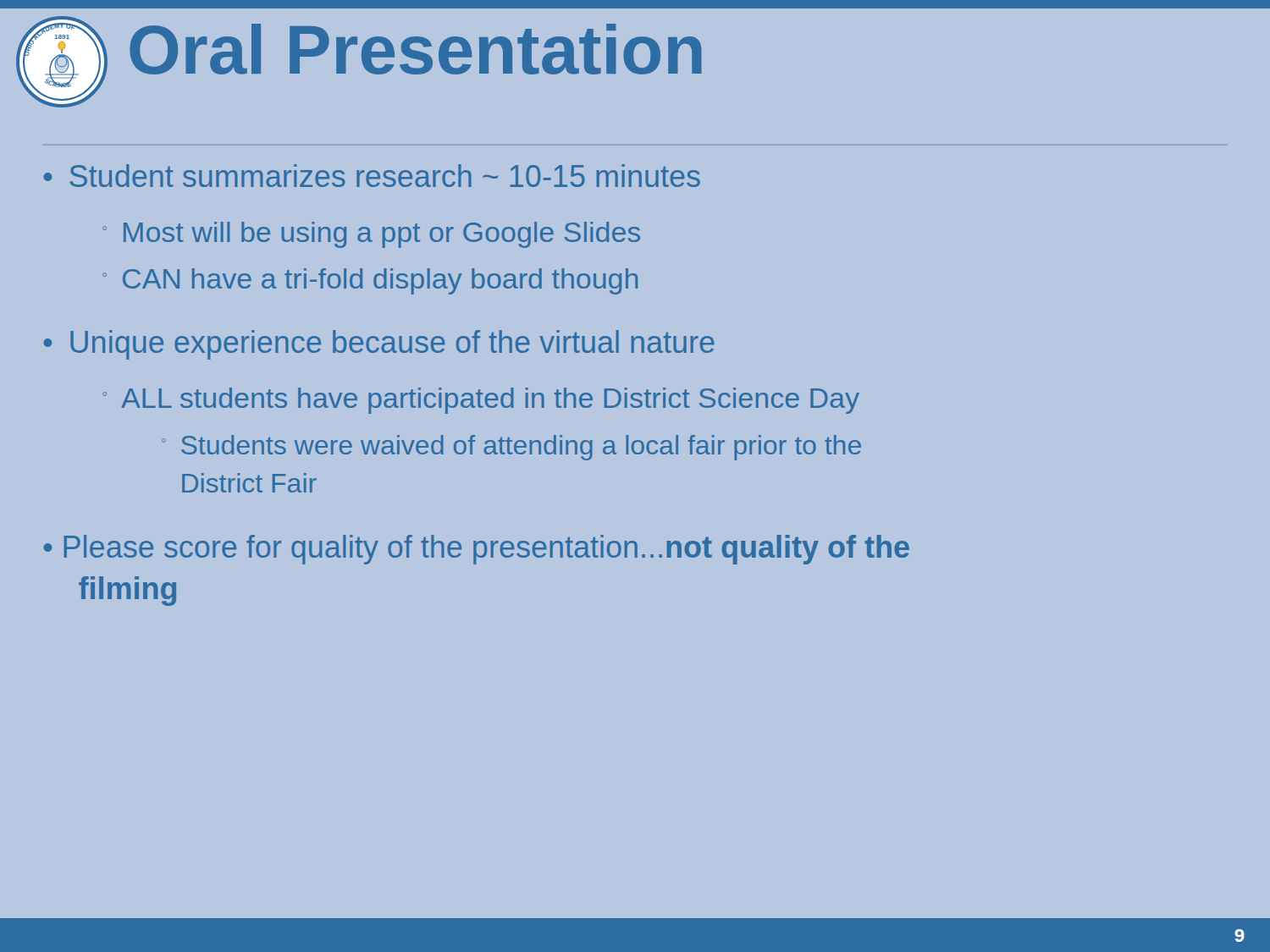This screenshot has height=952, width=1270.
Task: Navigate to the element starting "◦ ALL students have participated in the"
Action: (480, 399)
